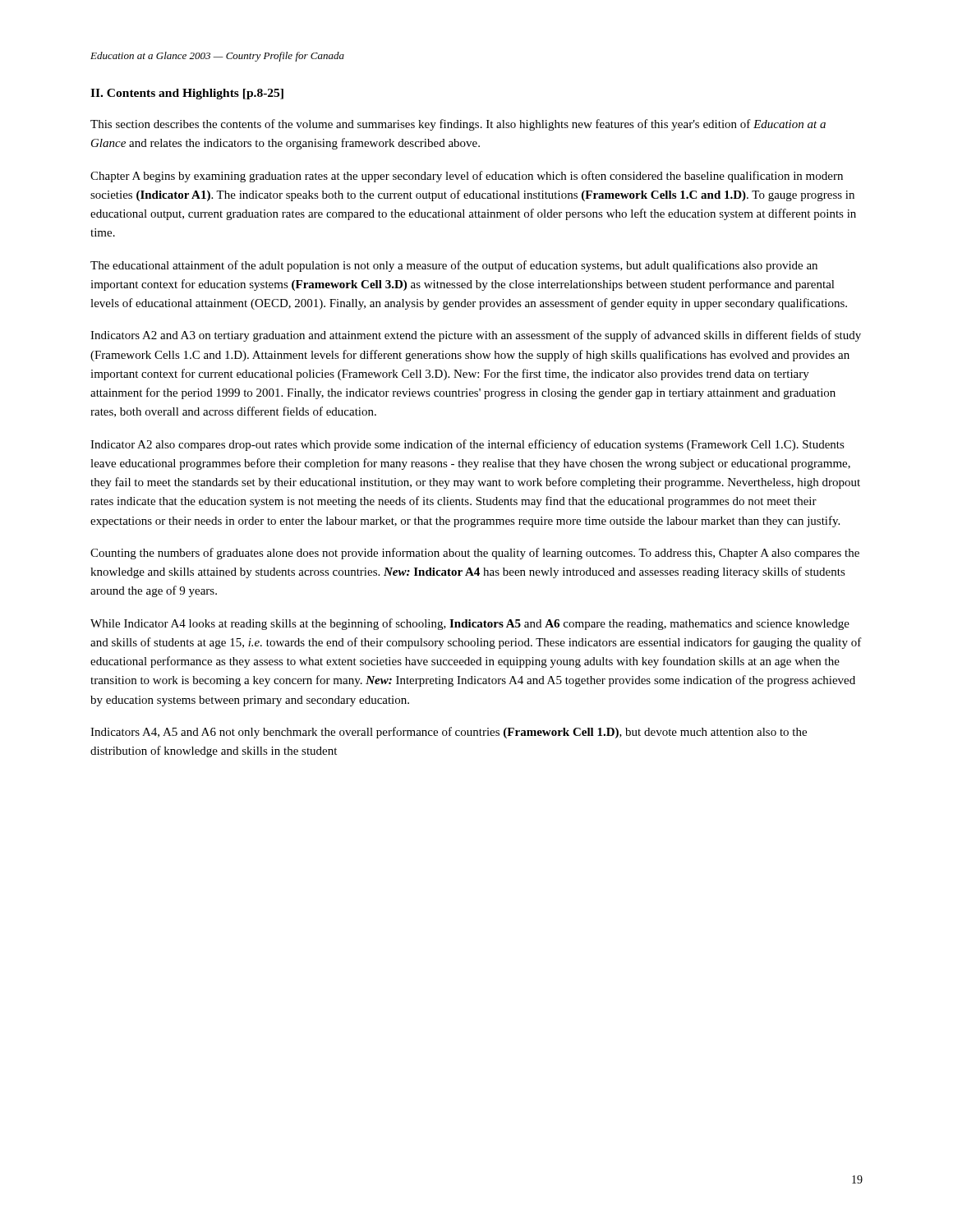
Task: Point to the block beginning "Chapter A begins by examining"
Action: coord(473,204)
